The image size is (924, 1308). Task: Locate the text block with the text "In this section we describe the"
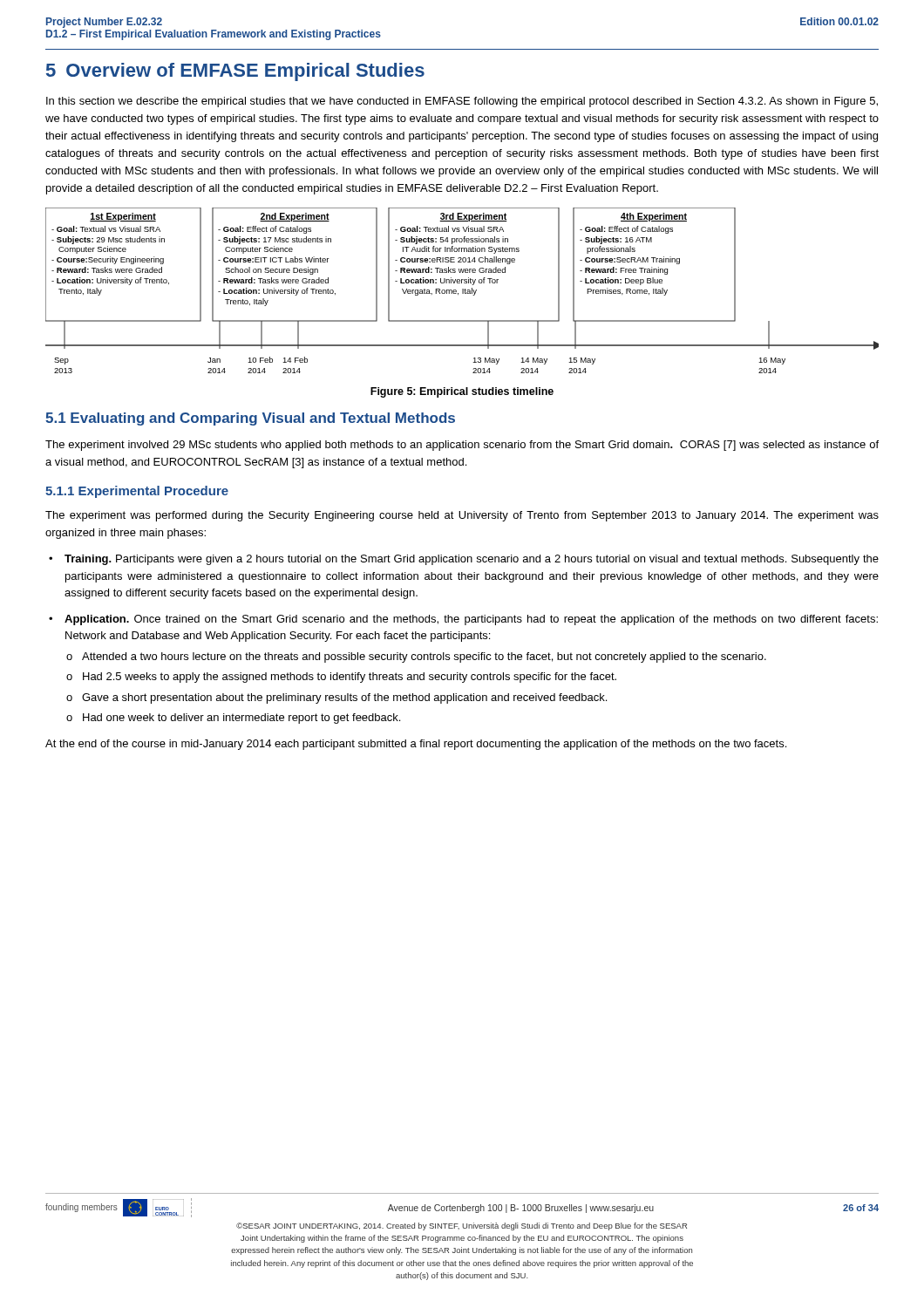pos(462,144)
